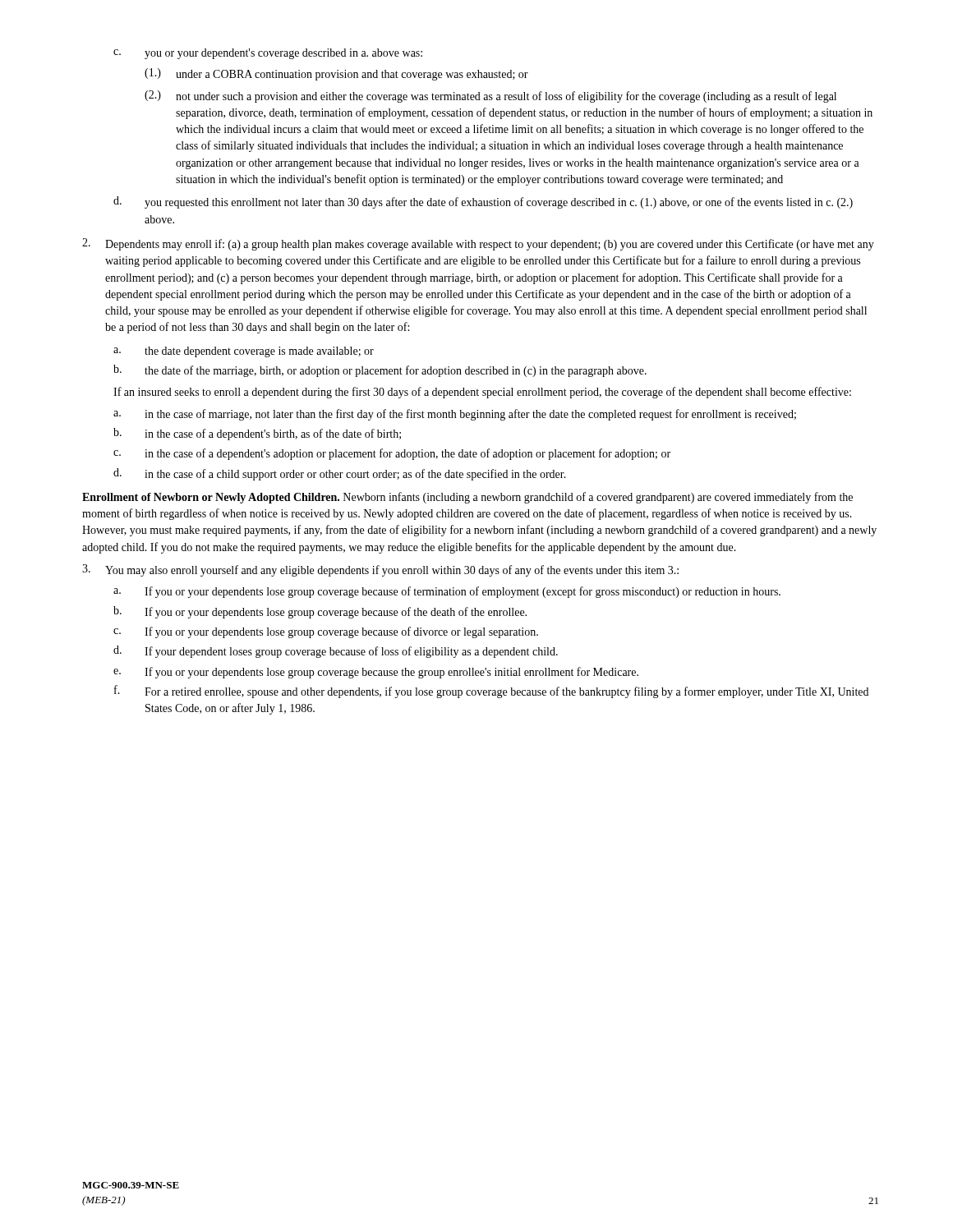This screenshot has height=1232, width=953.
Task: Select the list item with the text "c. you or your dependent's"
Action: tap(268, 54)
